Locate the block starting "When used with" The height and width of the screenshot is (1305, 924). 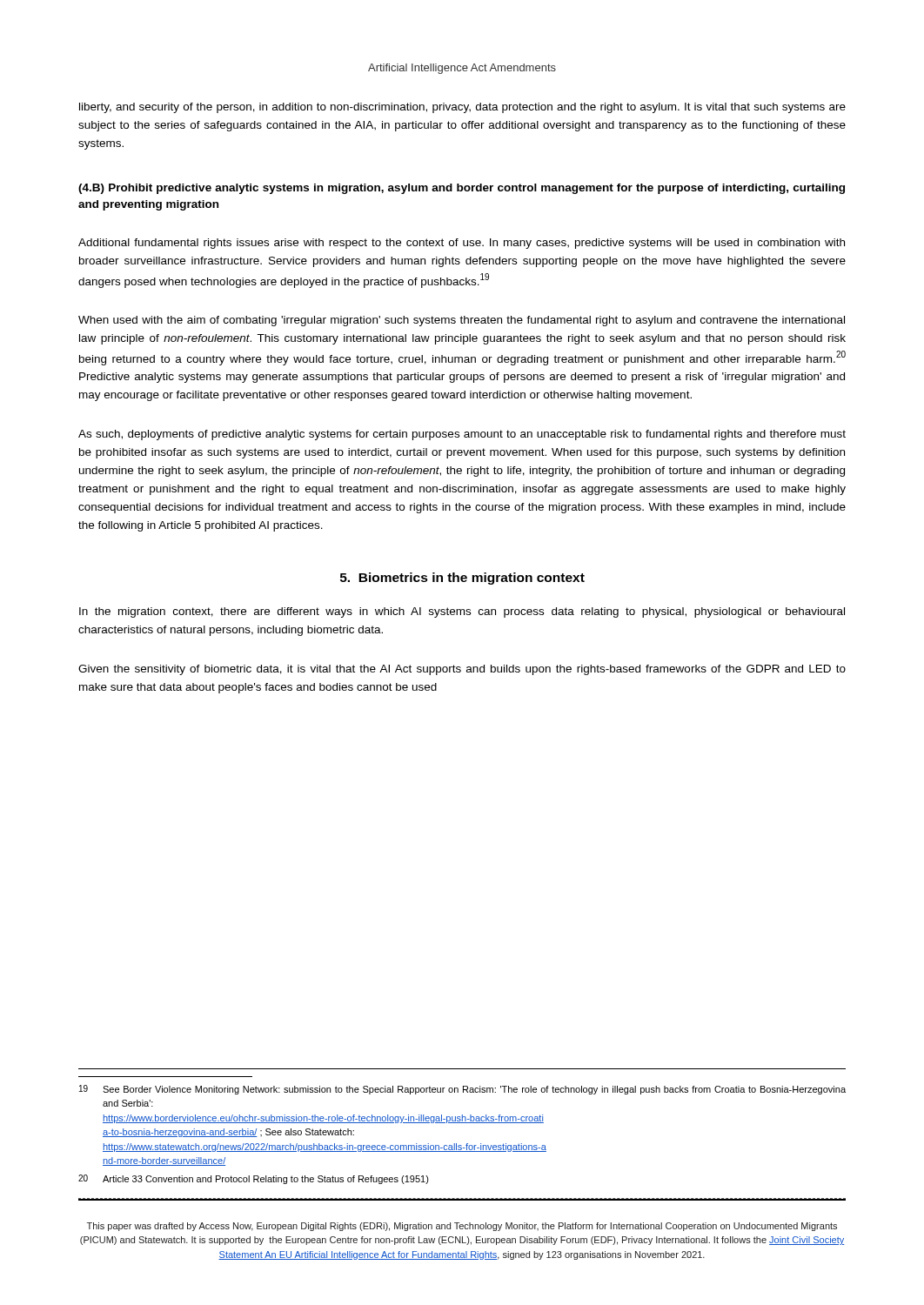[462, 357]
